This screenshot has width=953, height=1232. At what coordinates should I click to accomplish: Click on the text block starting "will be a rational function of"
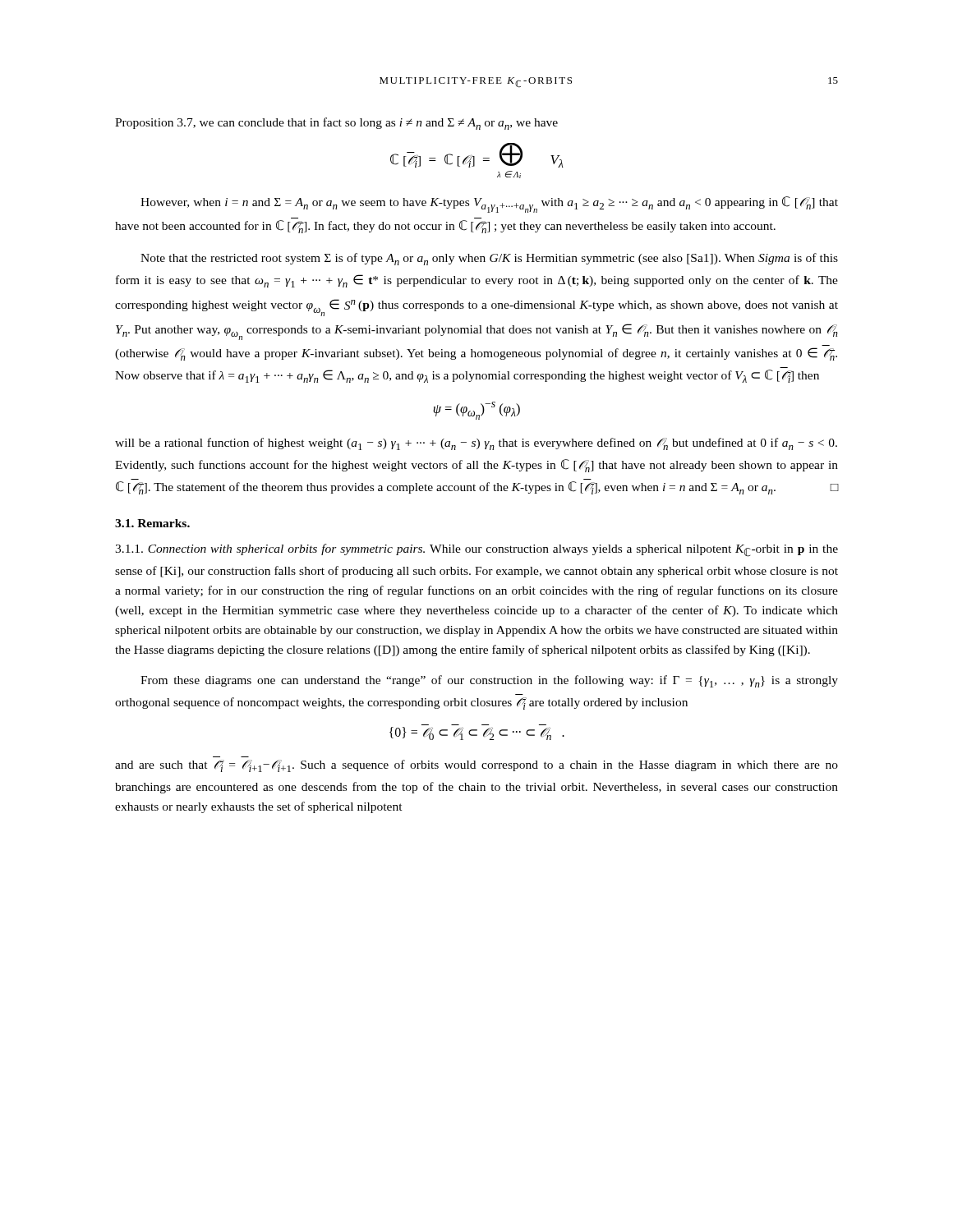[476, 466]
